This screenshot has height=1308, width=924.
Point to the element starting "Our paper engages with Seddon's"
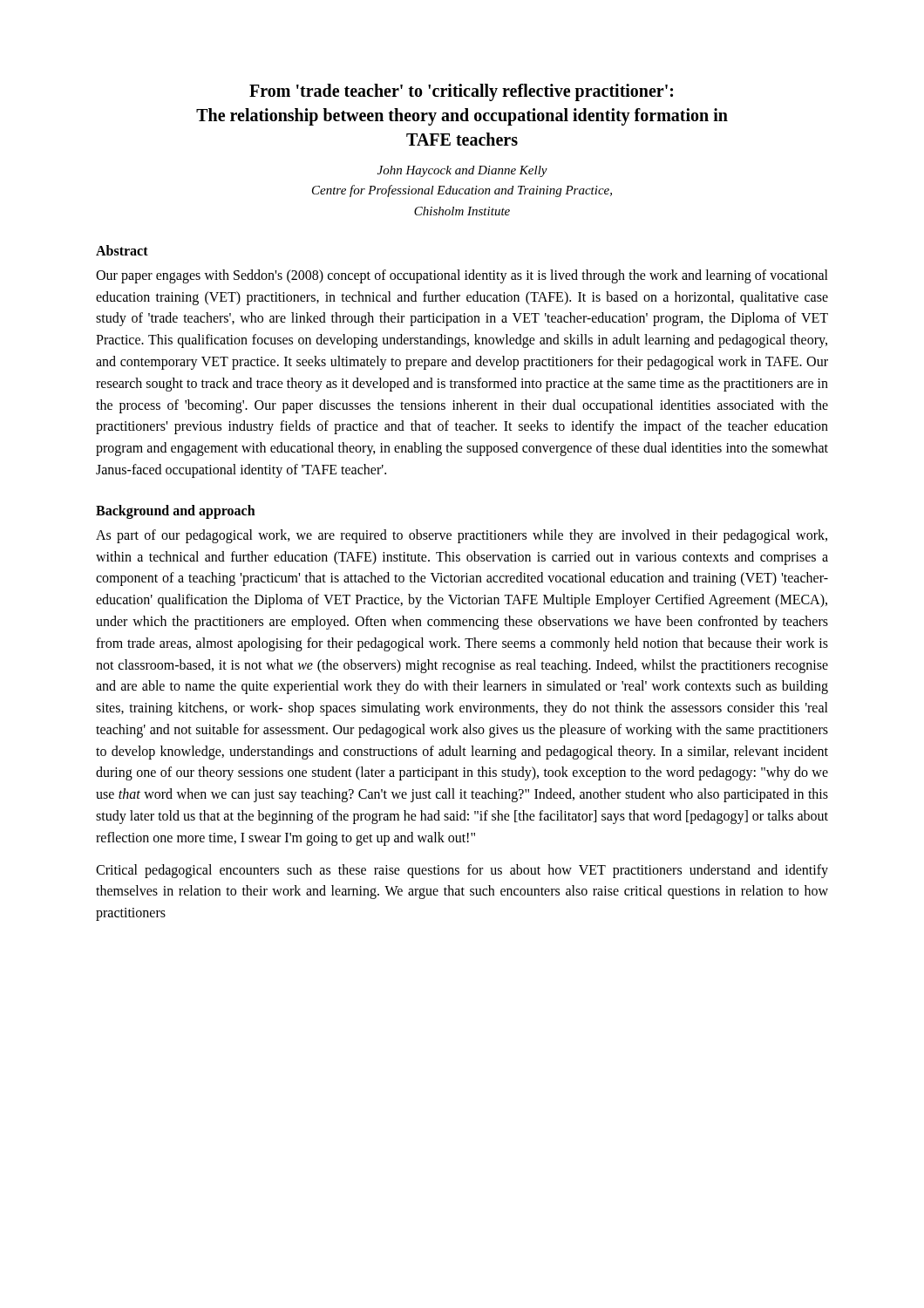pyautogui.click(x=462, y=372)
